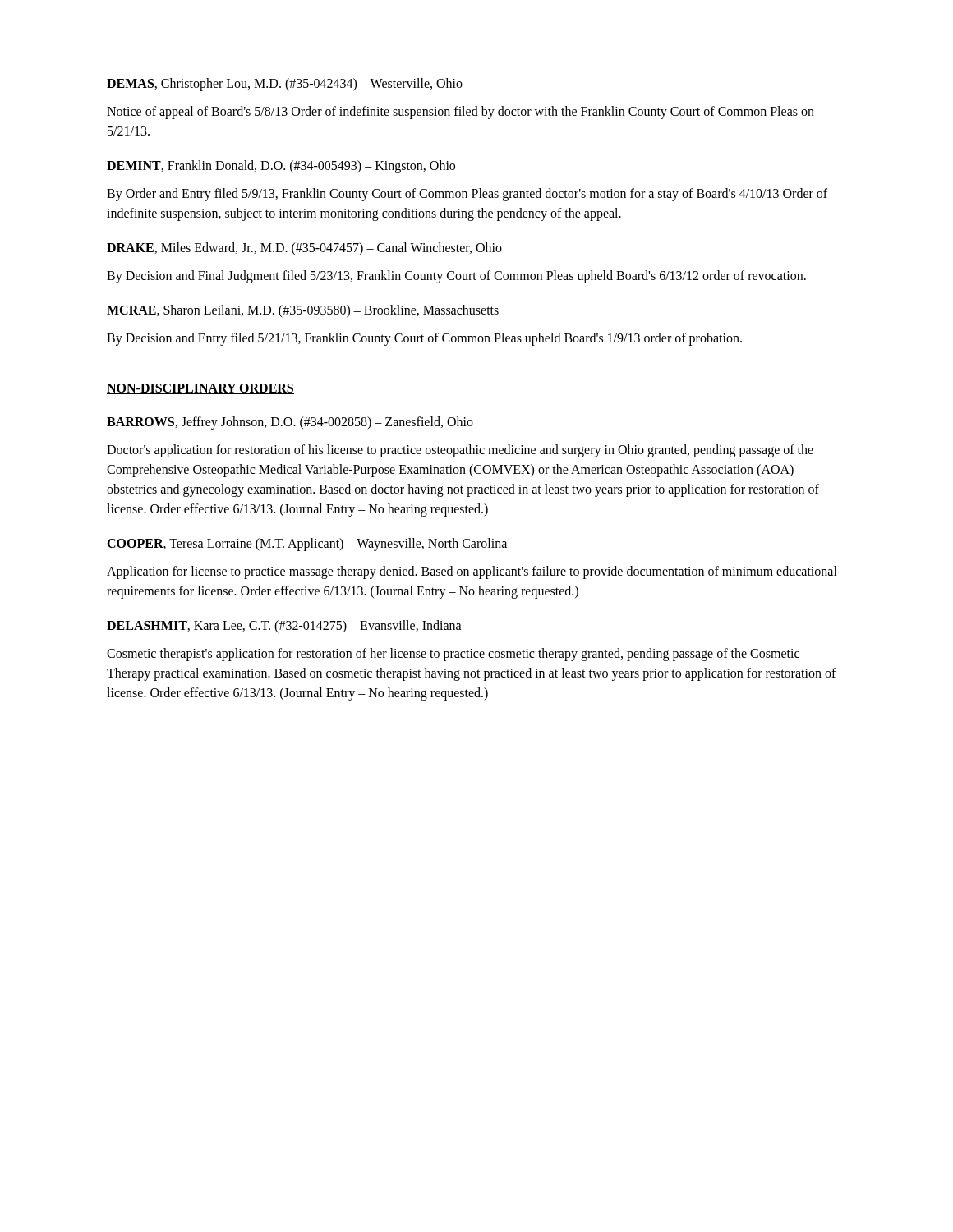
Task: Click on the text block with the text "DEMINT, Franklin Donald, D.O. (#34-005493)"
Action: pos(281,166)
